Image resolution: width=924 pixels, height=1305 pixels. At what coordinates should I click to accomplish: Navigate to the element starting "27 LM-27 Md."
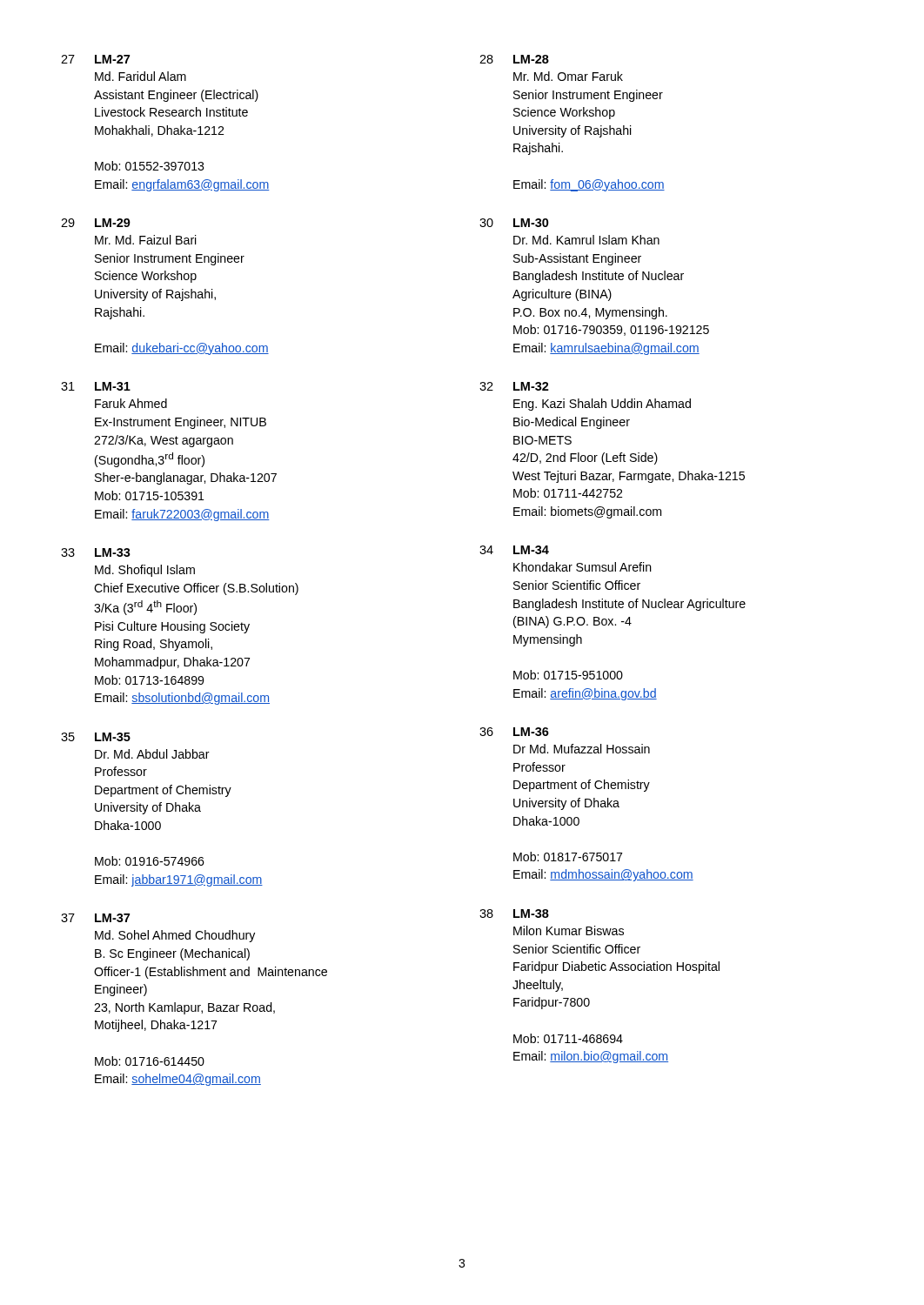point(248,123)
